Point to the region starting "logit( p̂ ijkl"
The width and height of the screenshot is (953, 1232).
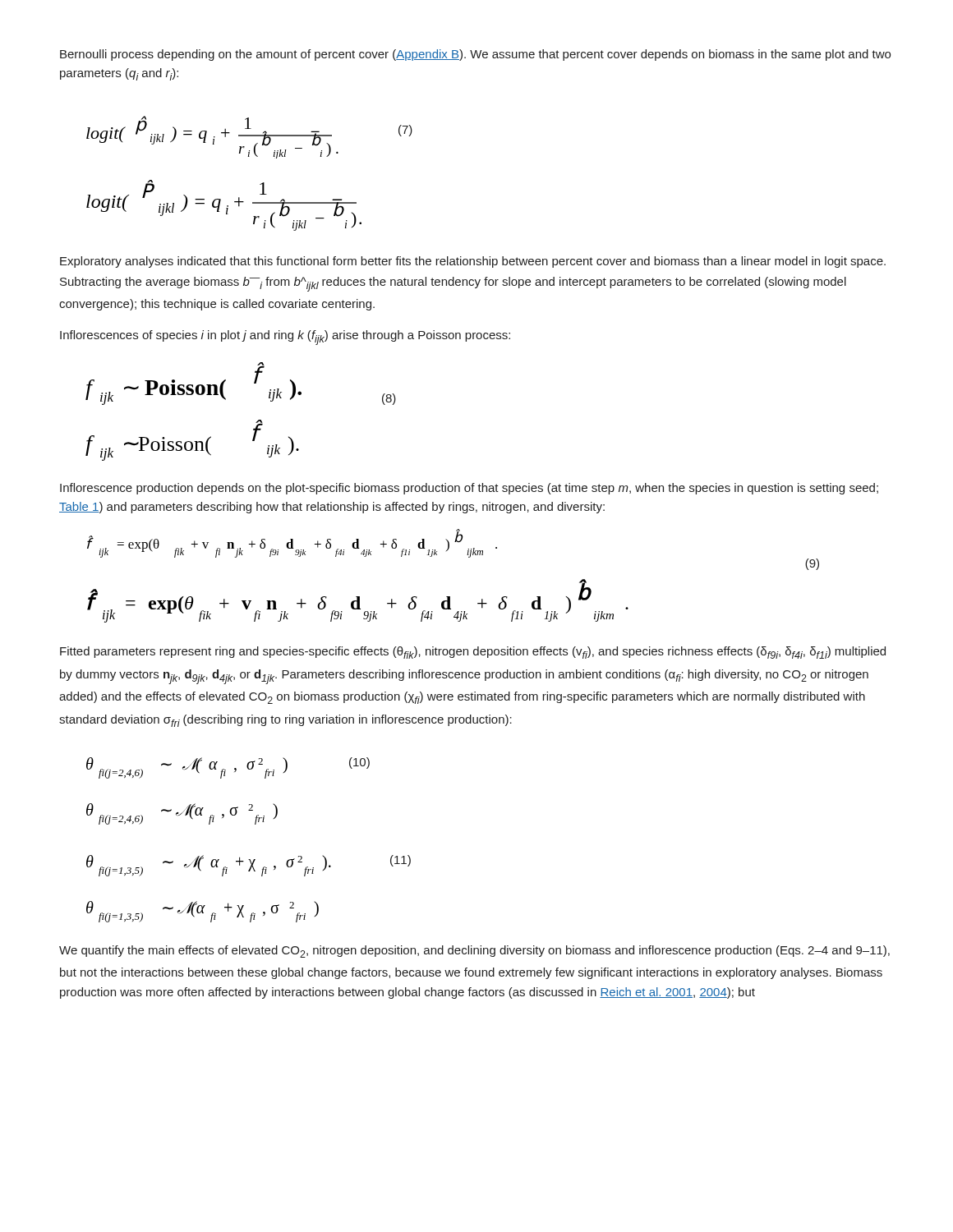249,129
